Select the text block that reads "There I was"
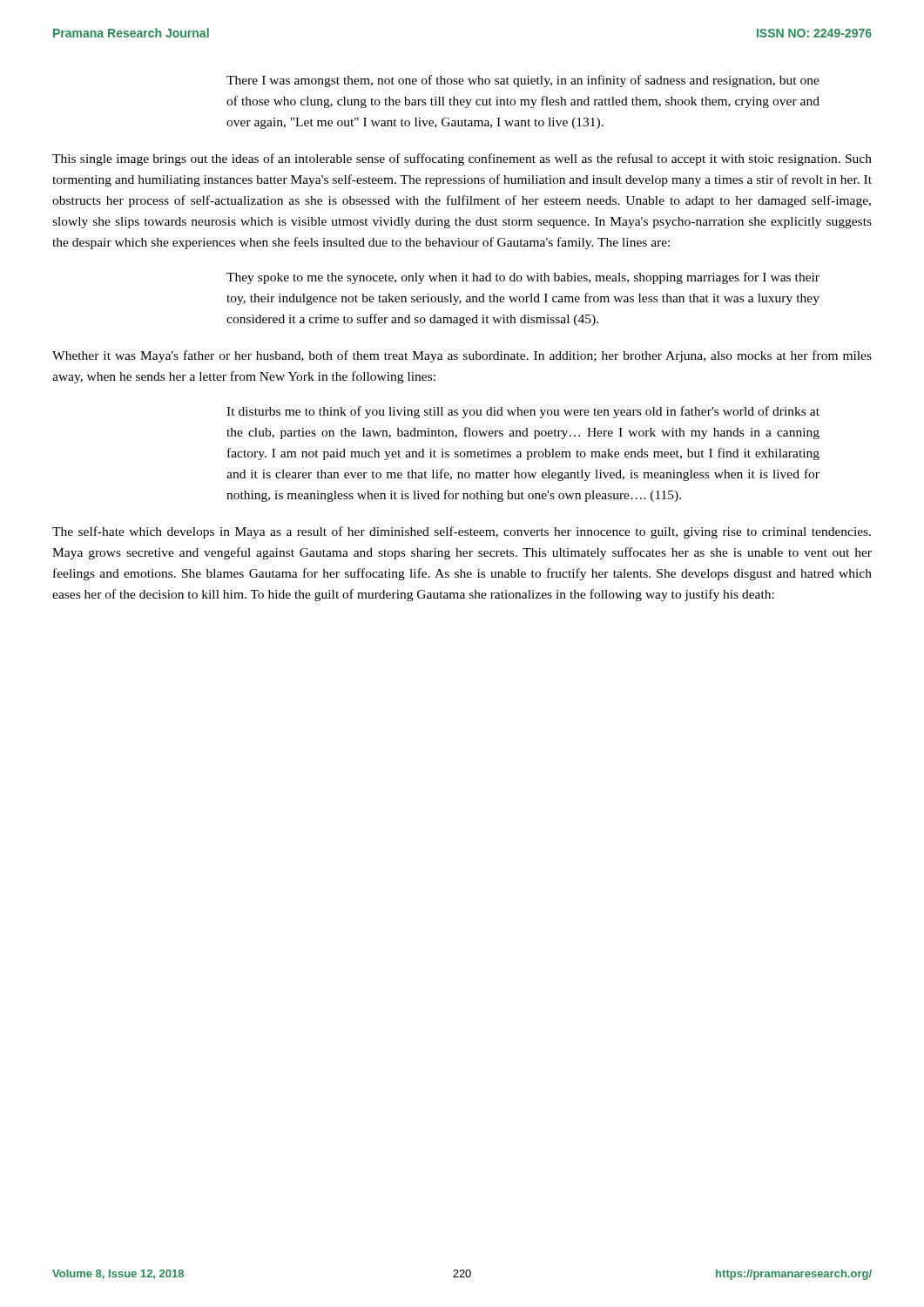924x1307 pixels. tap(523, 101)
